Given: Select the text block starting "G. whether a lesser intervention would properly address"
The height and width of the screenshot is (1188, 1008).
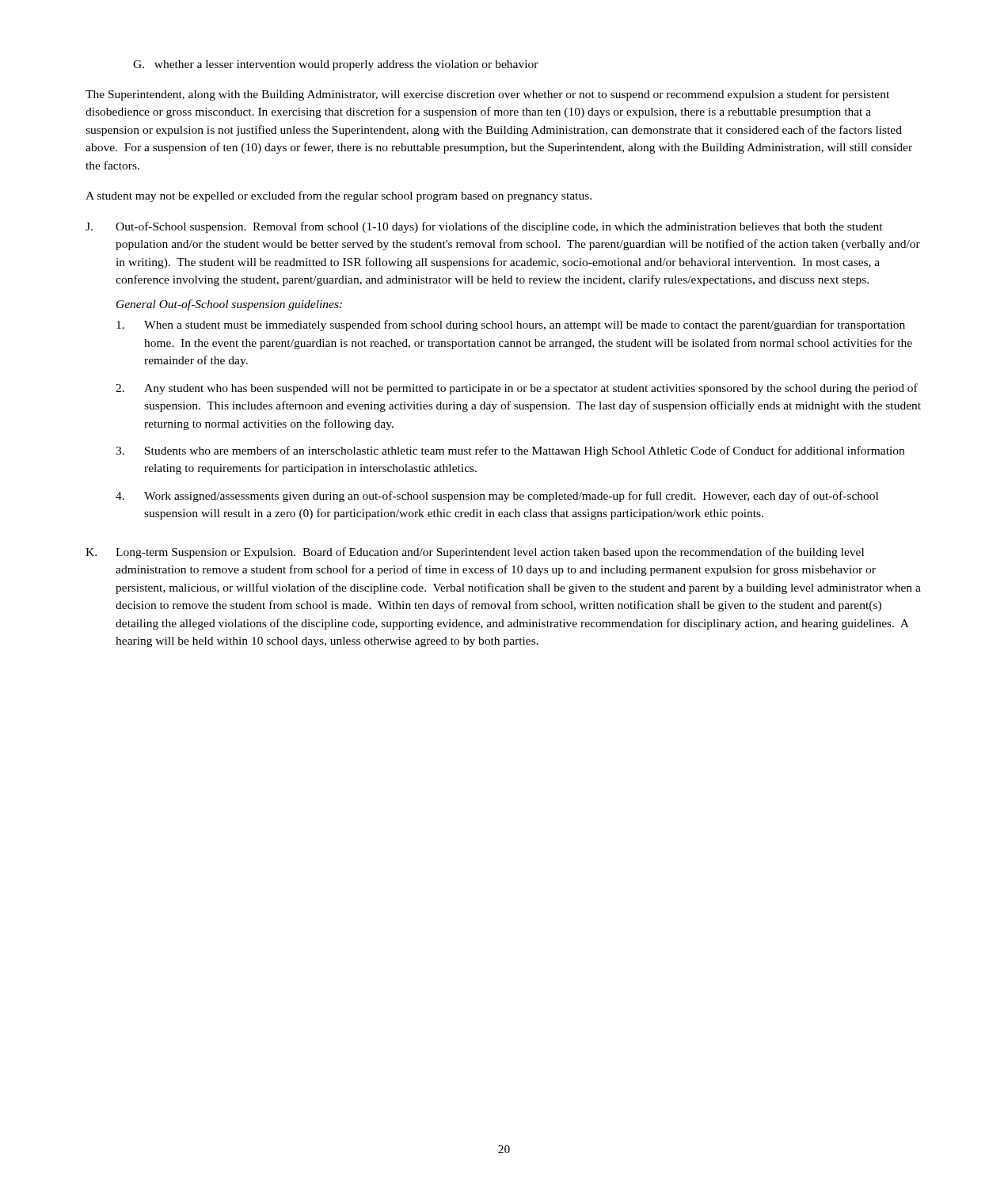Looking at the screenshot, I should pos(336,64).
